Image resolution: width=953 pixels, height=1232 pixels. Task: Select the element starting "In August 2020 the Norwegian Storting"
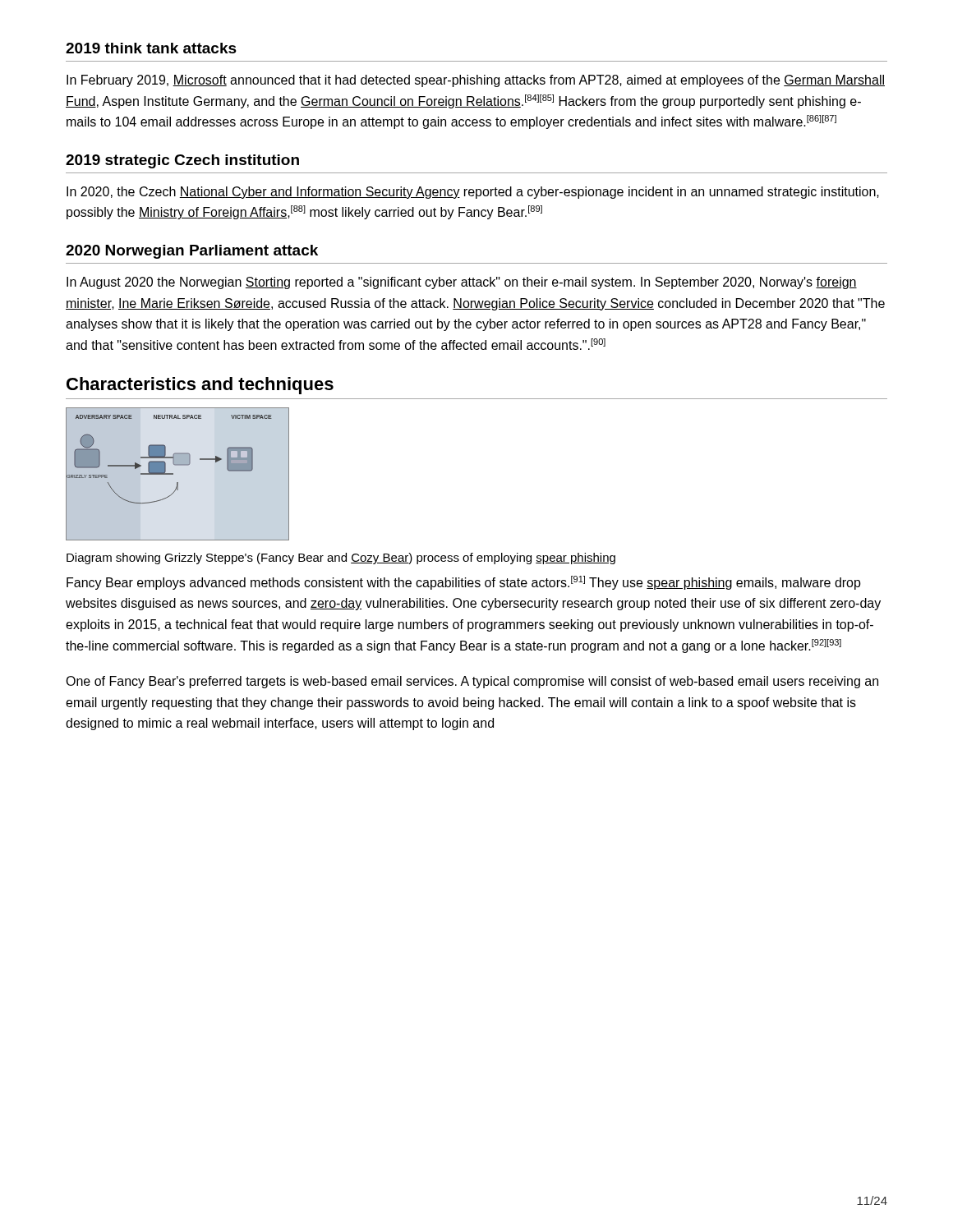coord(475,314)
